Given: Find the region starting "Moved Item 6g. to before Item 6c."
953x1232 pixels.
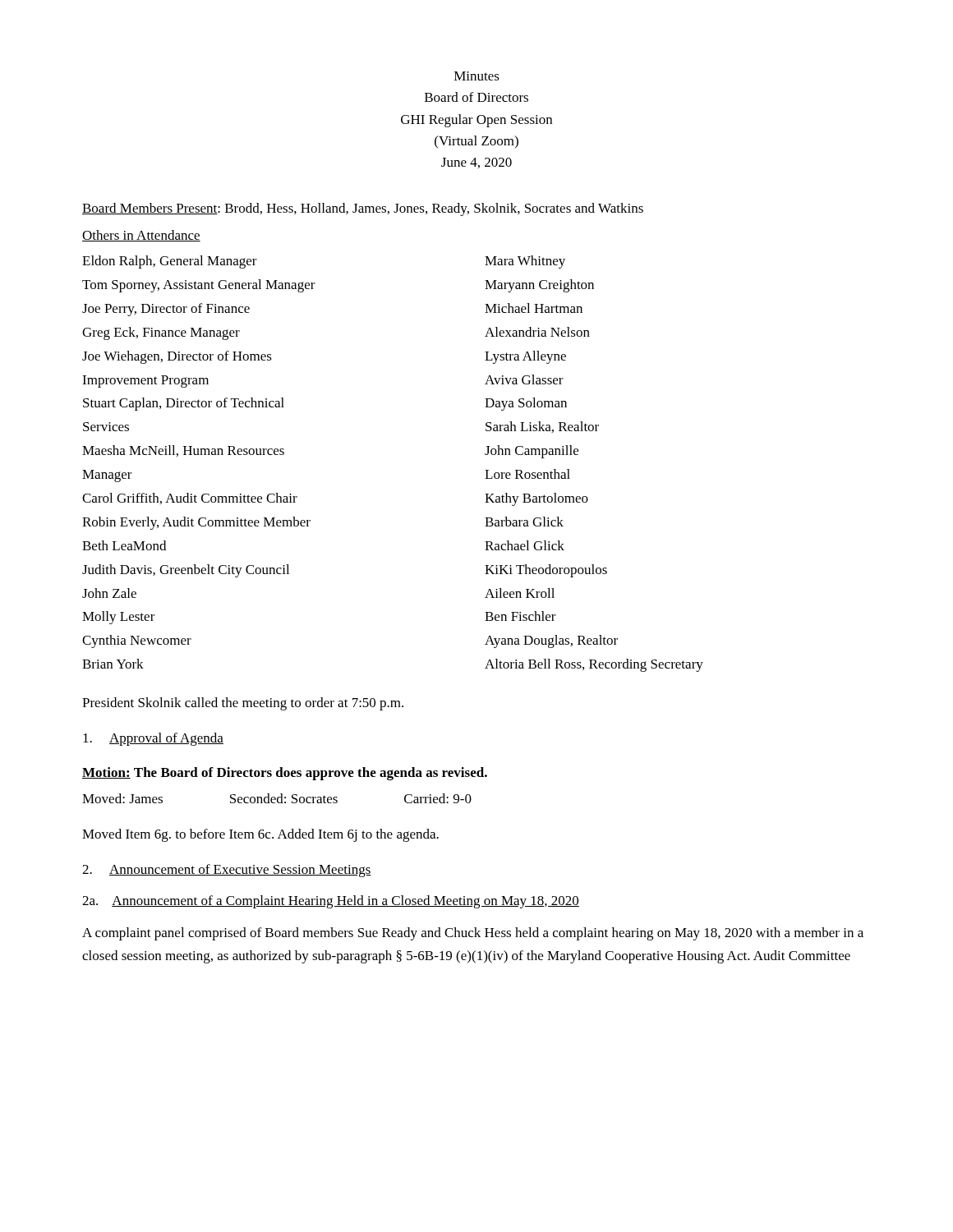Looking at the screenshot, I should [261, 834].
